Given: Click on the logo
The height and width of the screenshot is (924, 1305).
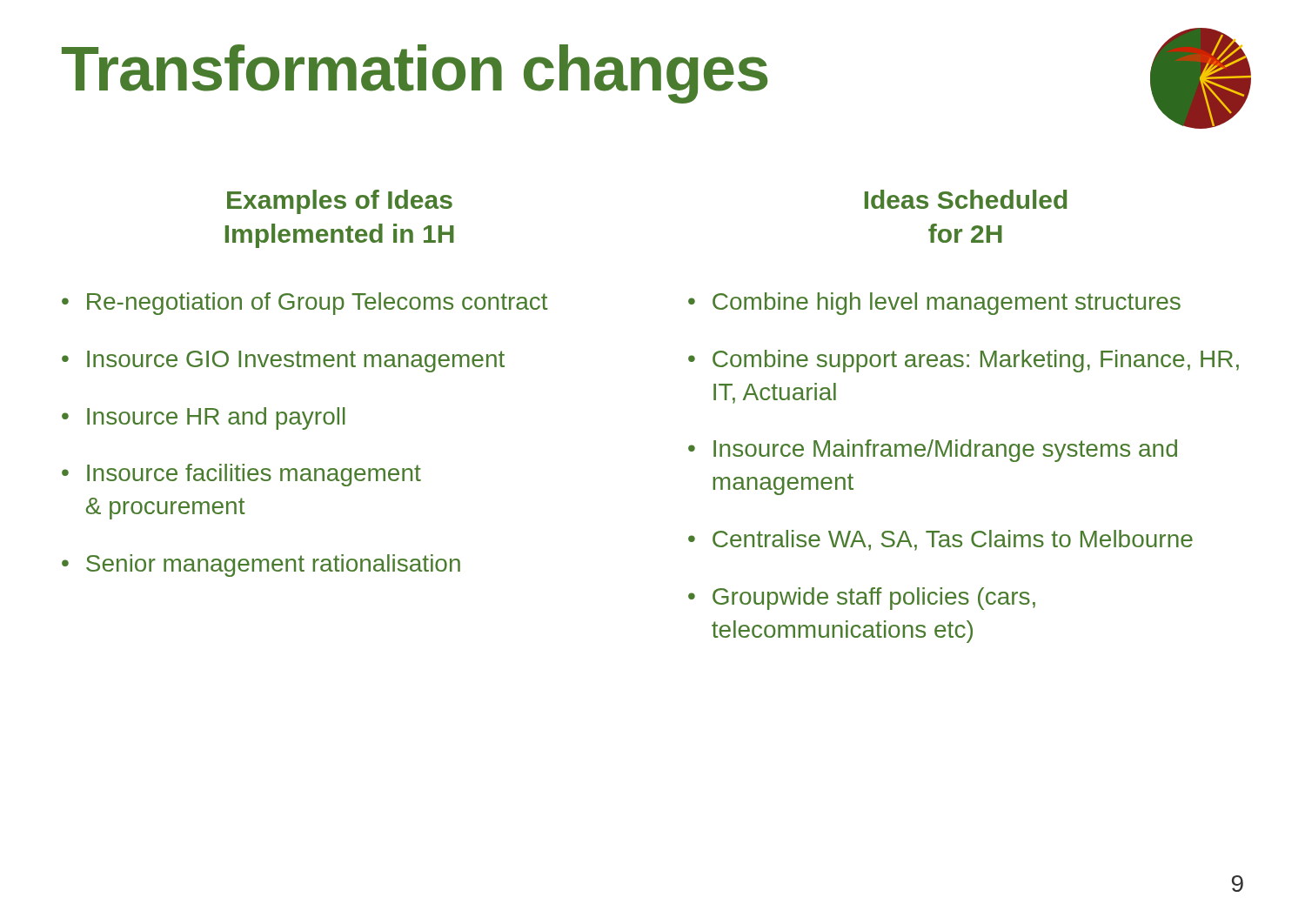Looking at the screenshot, I should coord(1201,78).
